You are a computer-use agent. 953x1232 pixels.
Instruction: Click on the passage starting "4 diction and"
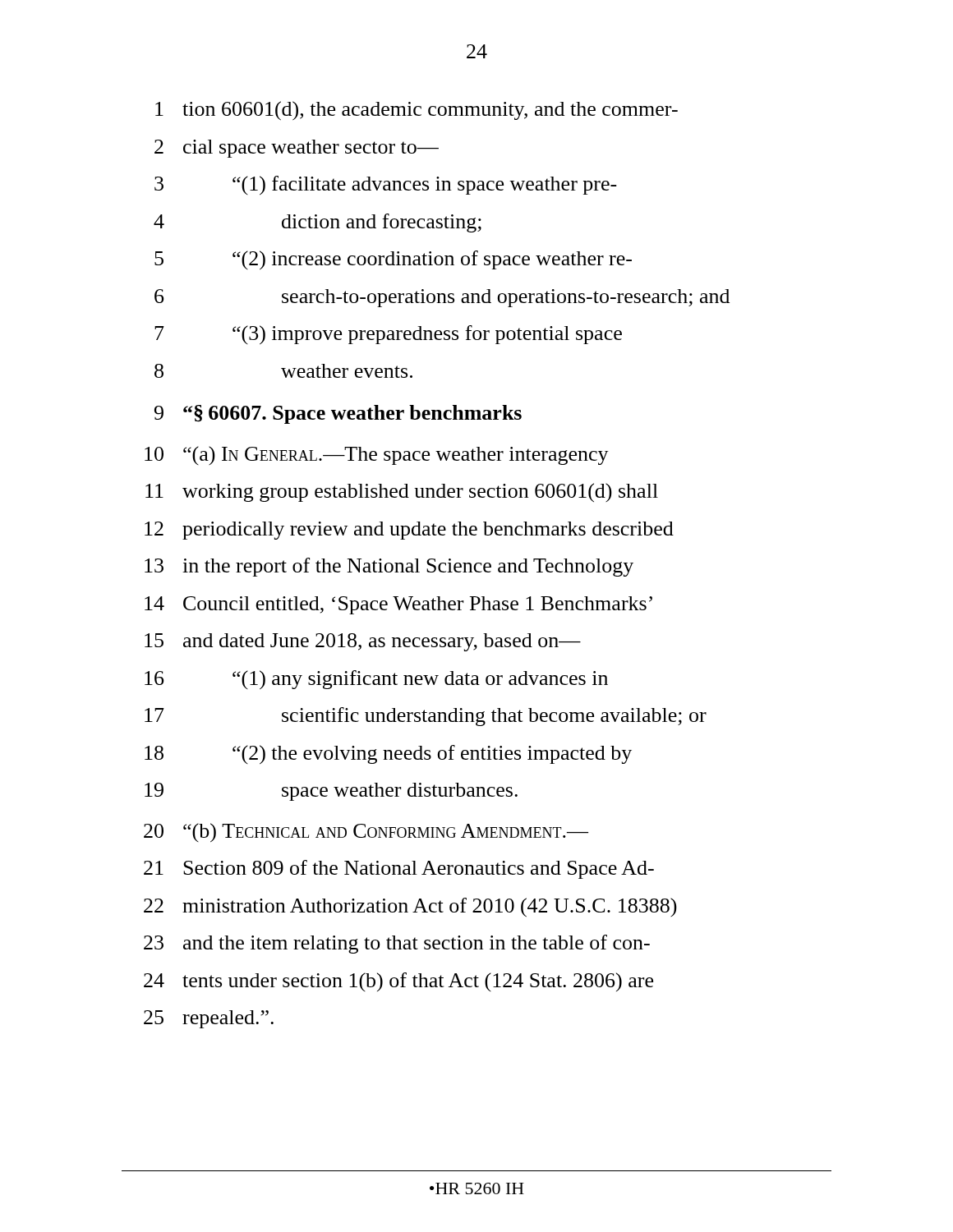[x=476, y=221]
